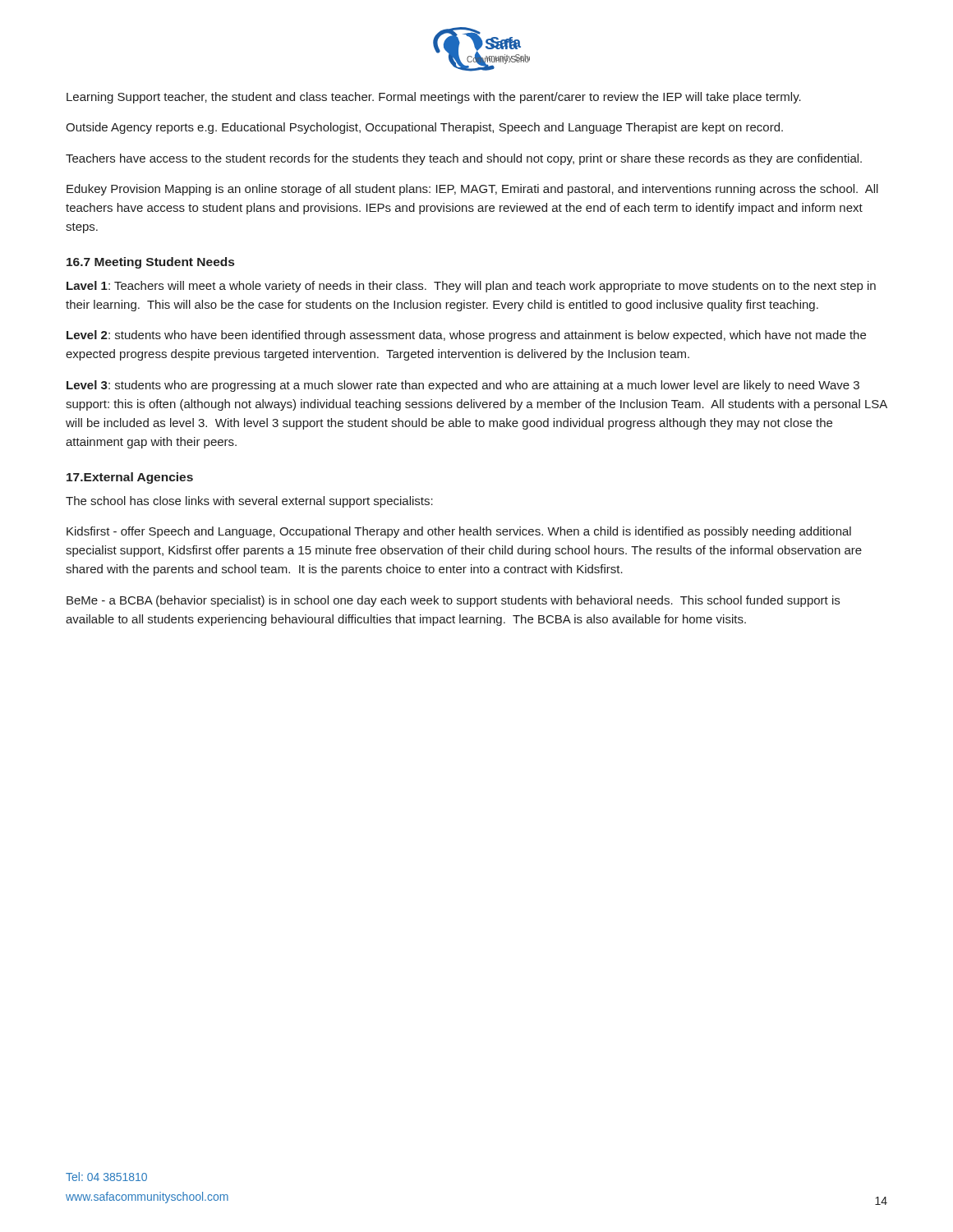
Task: Select the passage starting "Teachers have access to the student"
Action: [x=464, y=158]
